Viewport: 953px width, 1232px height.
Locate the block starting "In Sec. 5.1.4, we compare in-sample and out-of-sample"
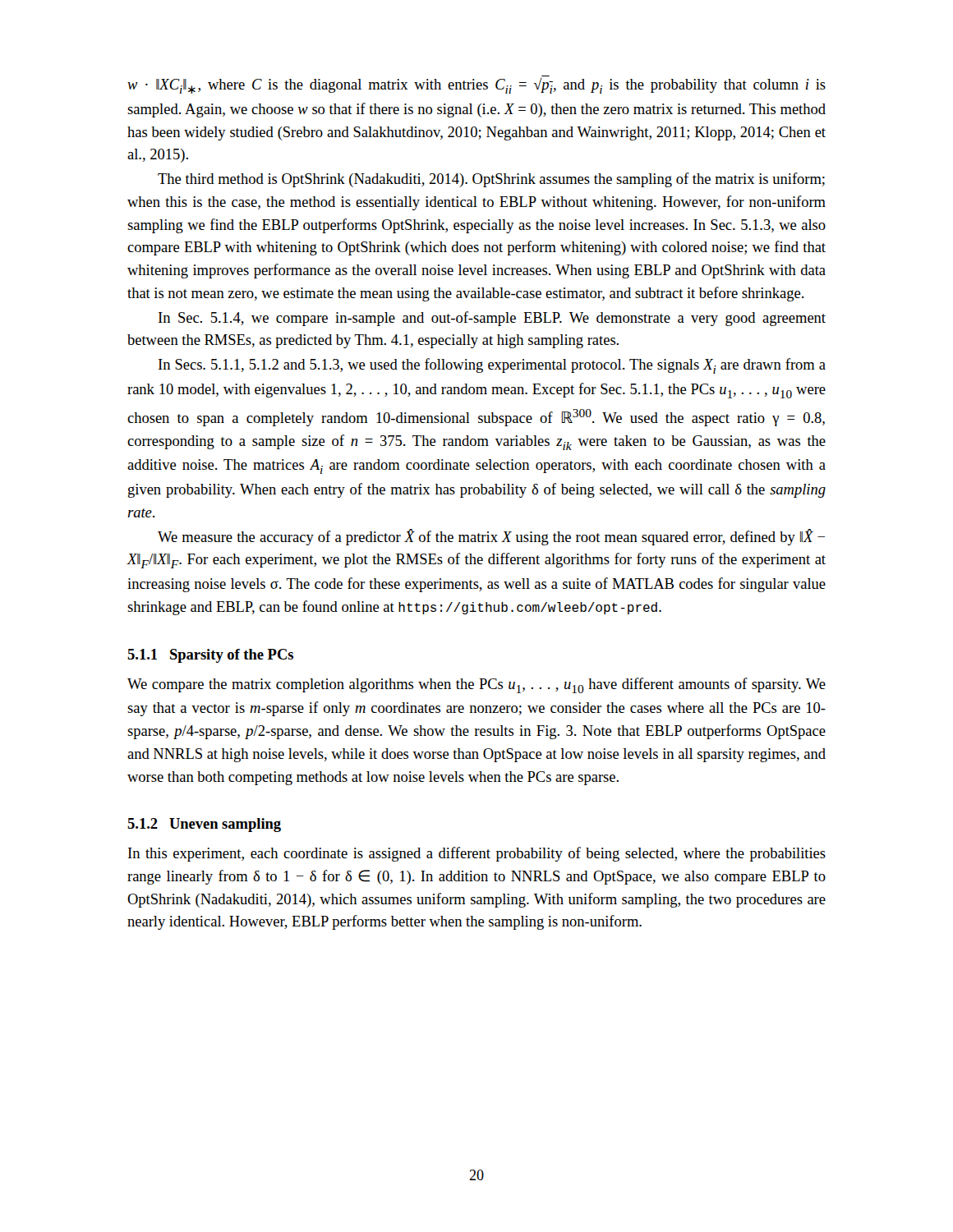[x=476, y=330]
